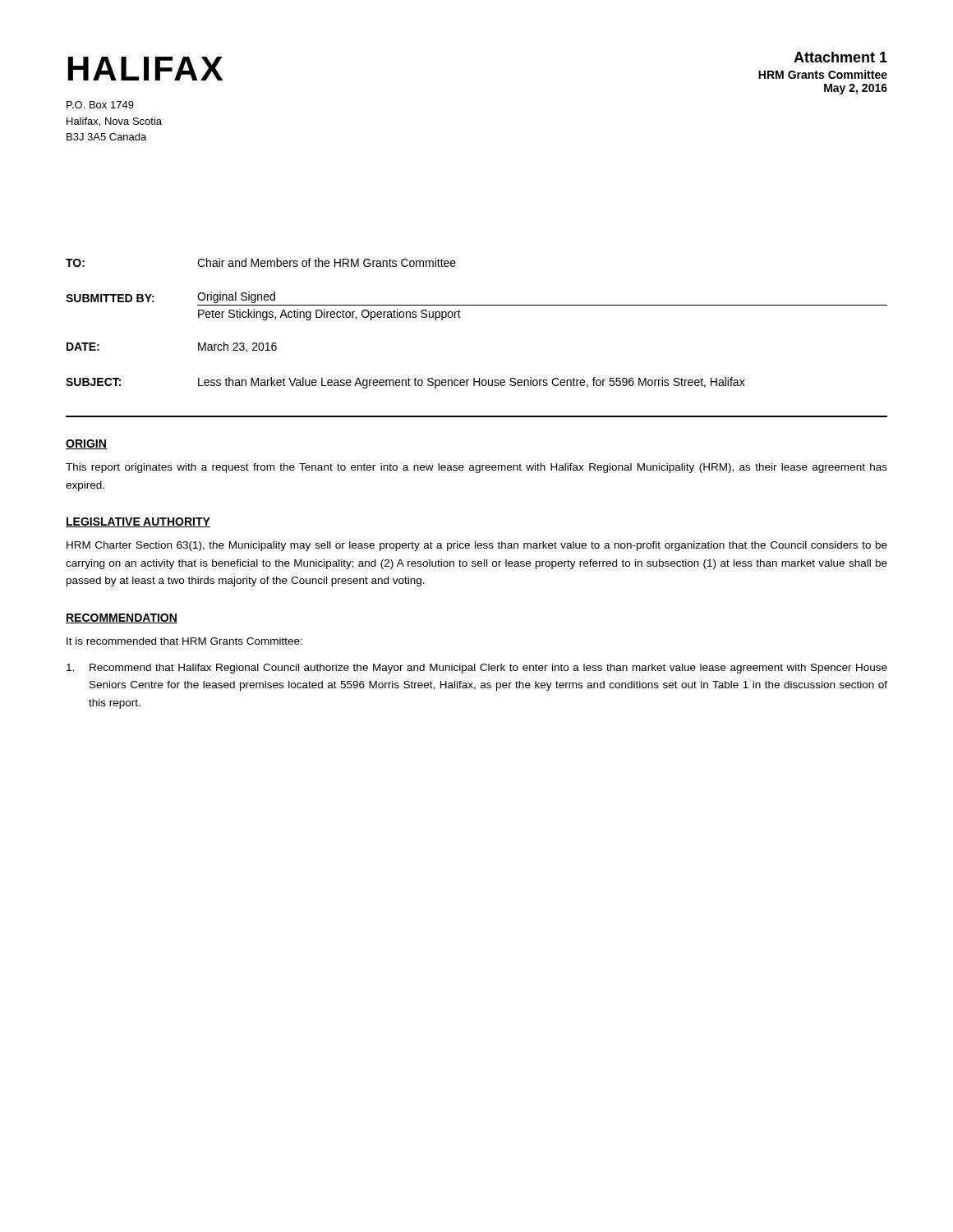Select the element starting "SUBMITTED BY: Original Signed Peter Stickings, Acting Director,"
The width and height of the screenshot is (953, 1232).
(x=476, y=305)
